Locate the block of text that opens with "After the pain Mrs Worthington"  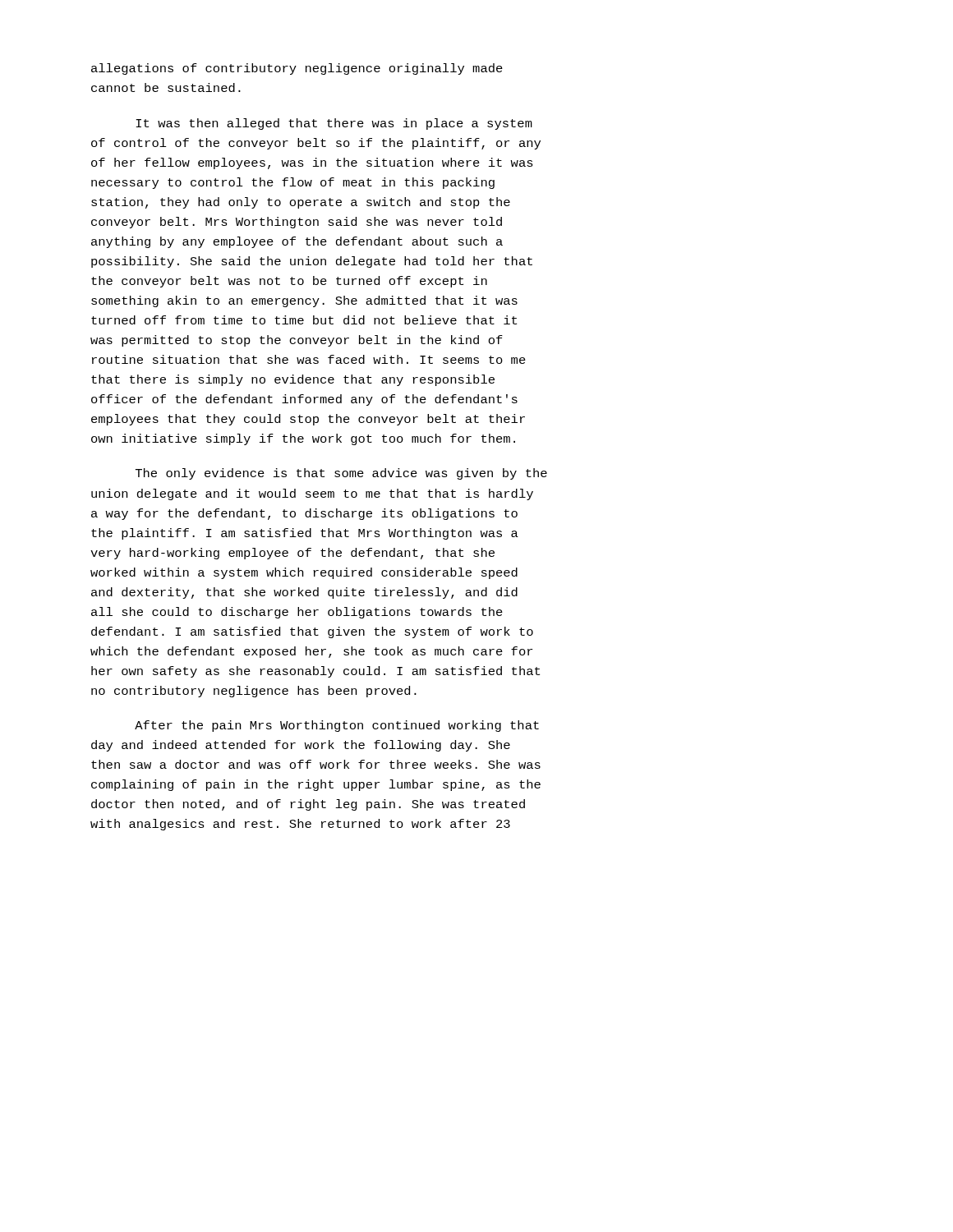476,776
